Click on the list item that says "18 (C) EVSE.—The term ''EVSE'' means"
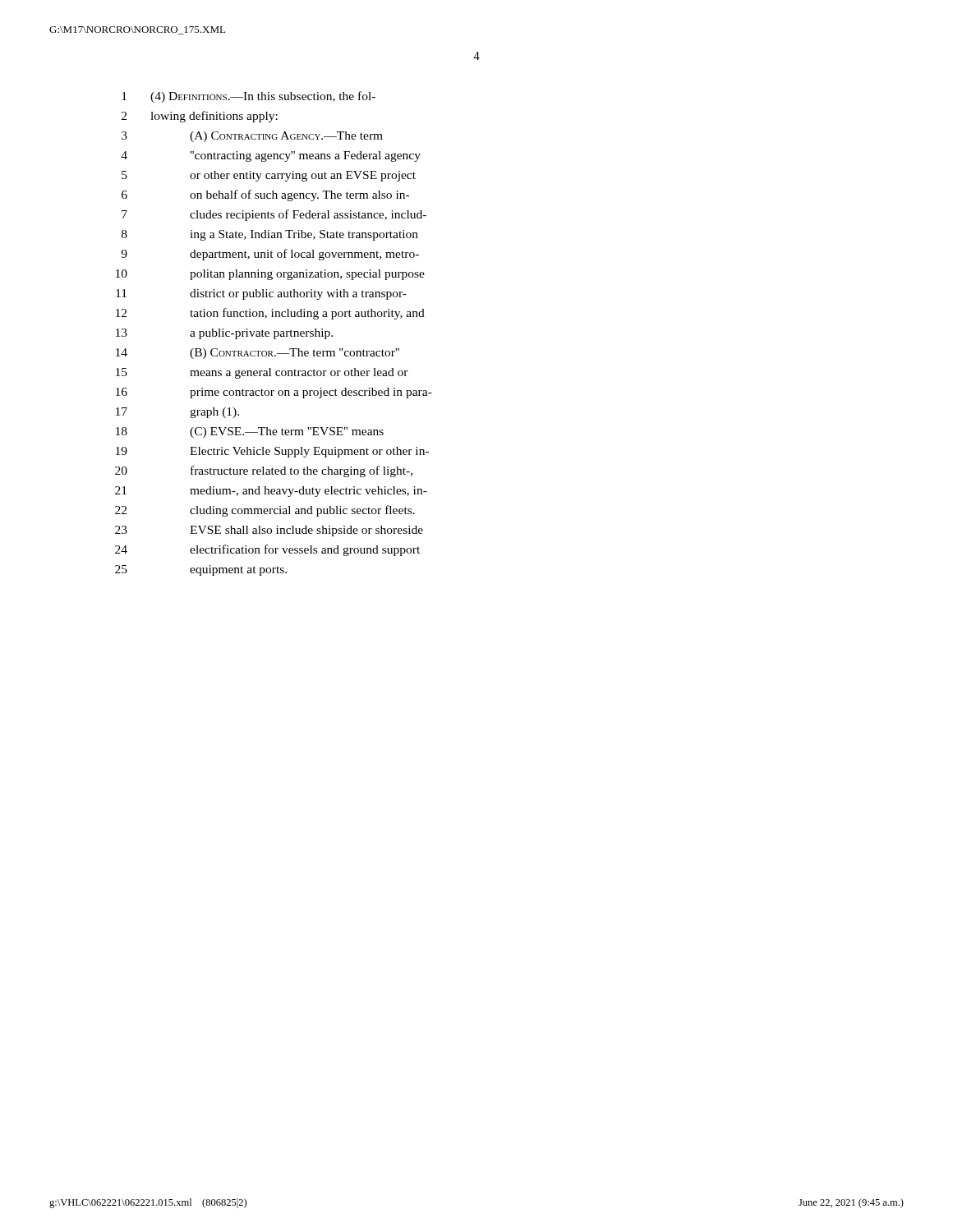953x1232 pixels. click(x=250, y=432)
